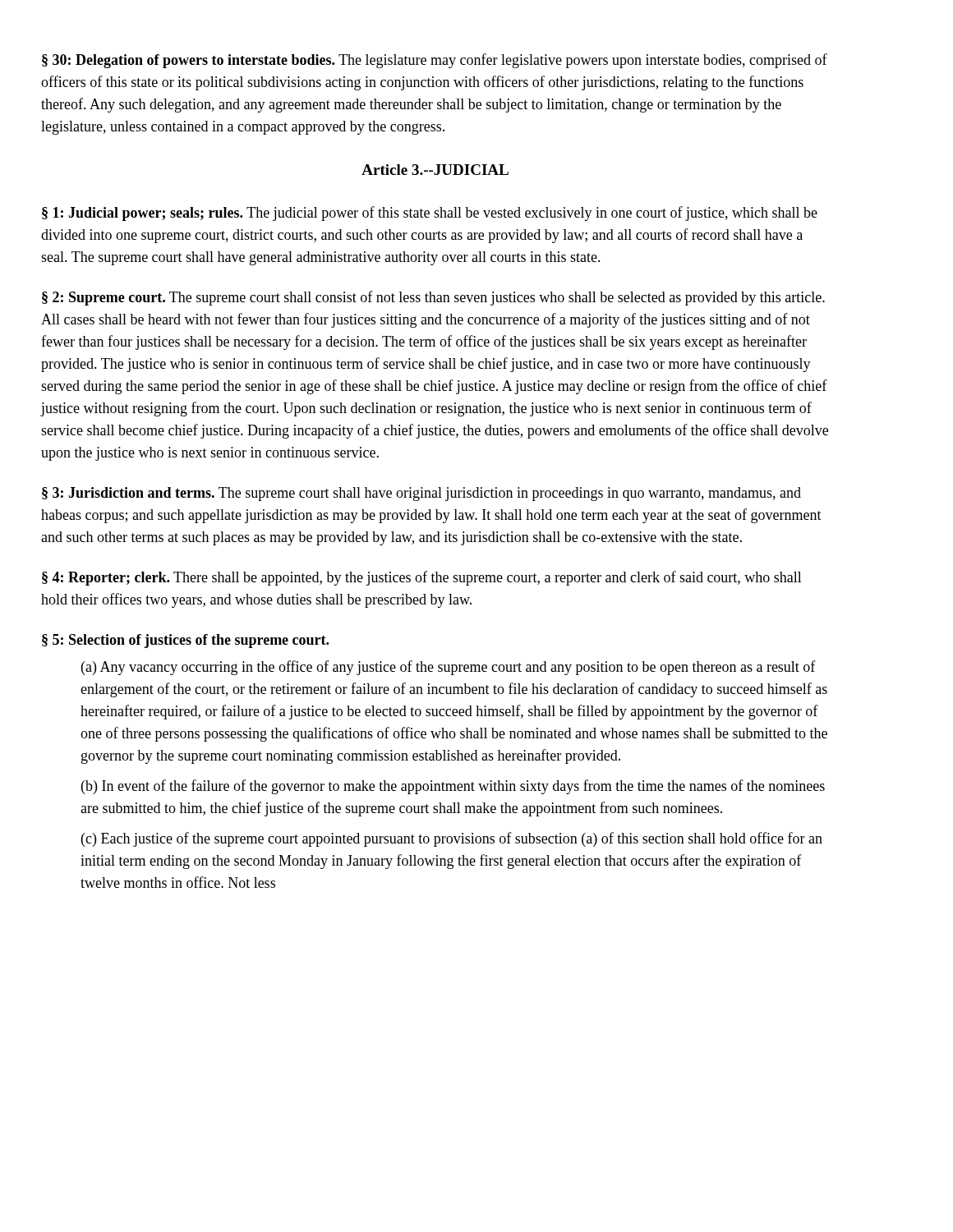The height and width of the screenshot is (1232, 953).
Task: Find the section header on this page that starts "§ 5: Selection of justices of"
Action: coord(185,640)
